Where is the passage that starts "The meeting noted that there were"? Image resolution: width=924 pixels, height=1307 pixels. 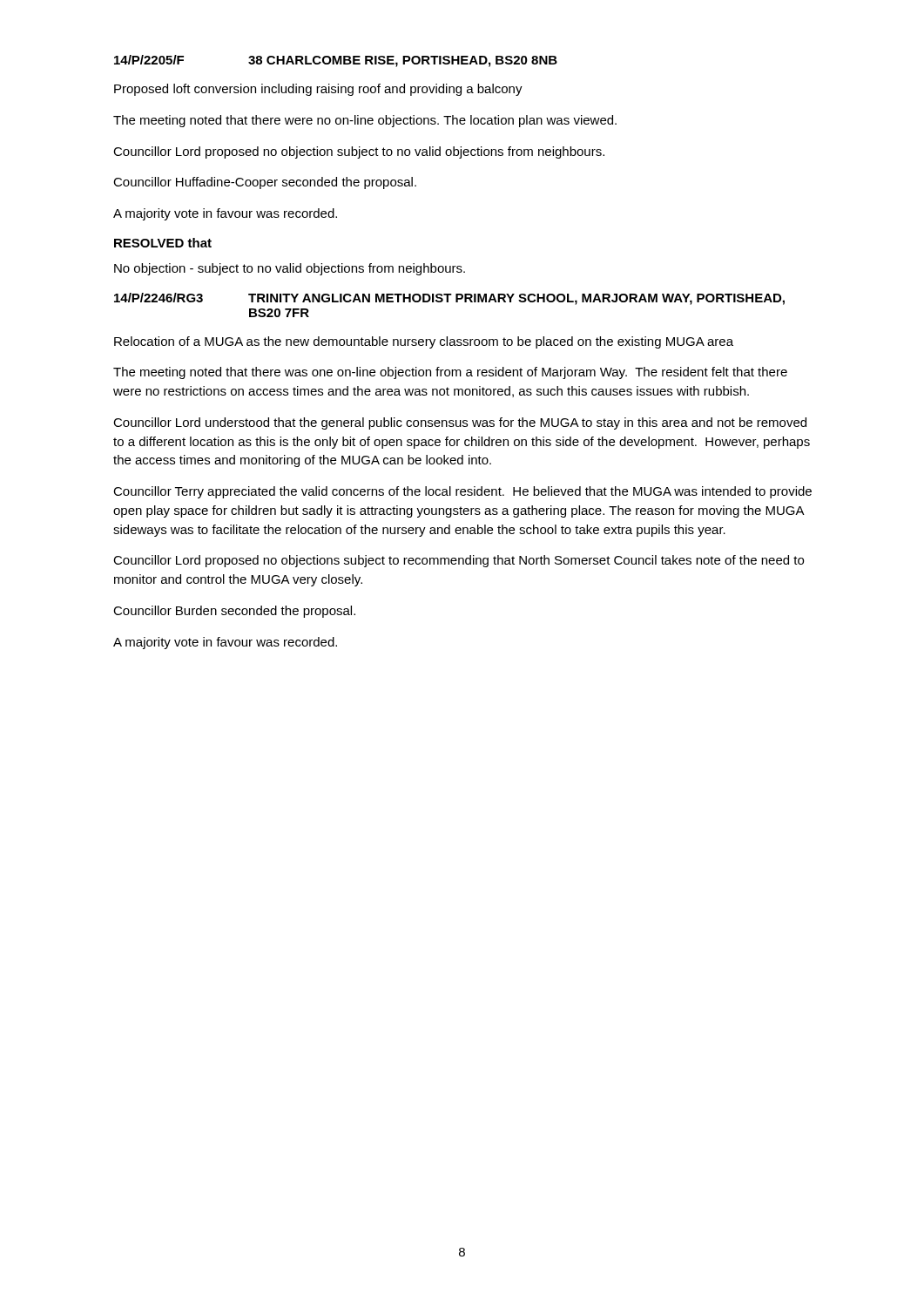365,120
